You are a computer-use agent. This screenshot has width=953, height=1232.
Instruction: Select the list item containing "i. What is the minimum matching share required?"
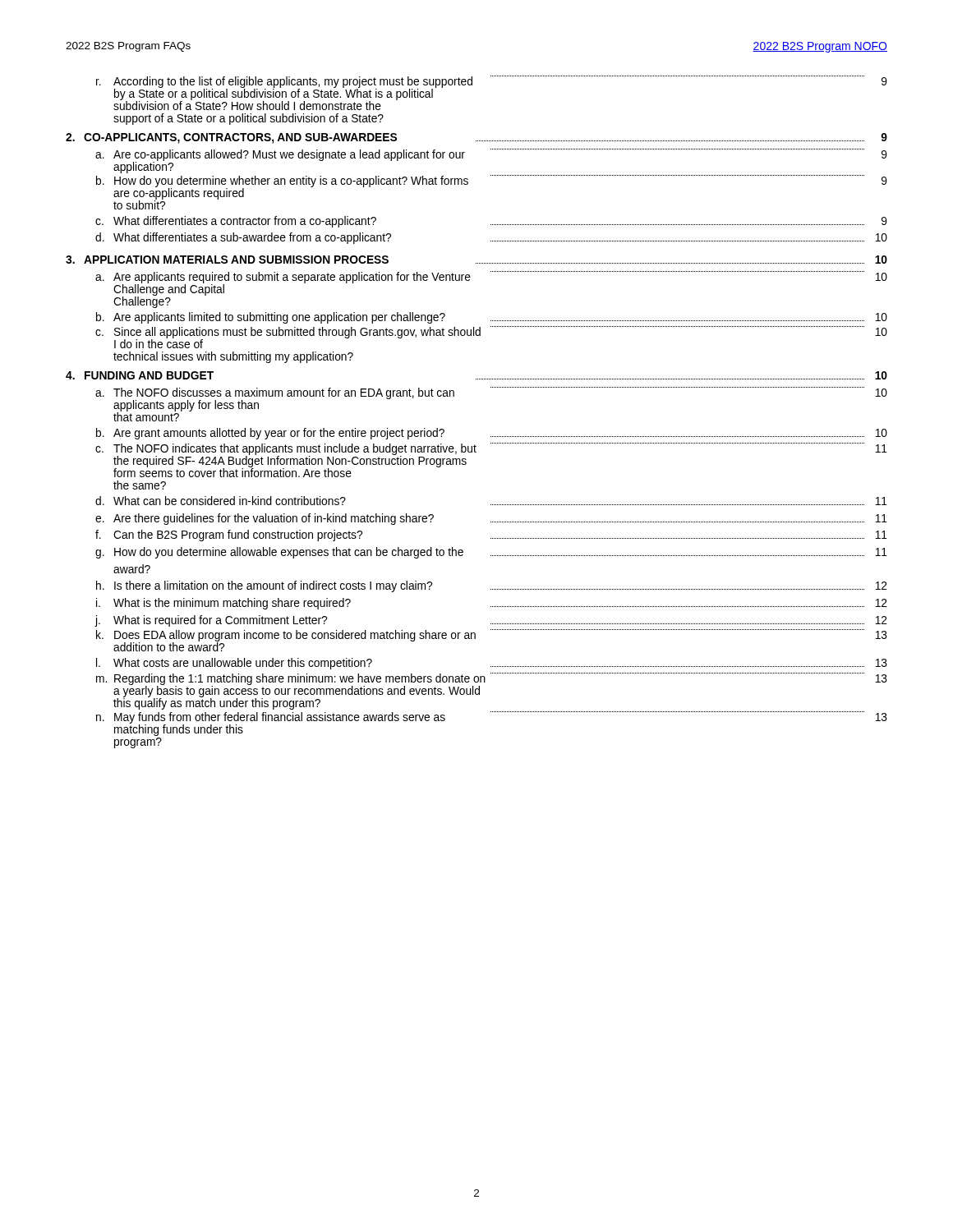pyautogui.click(x=491, y=604)
